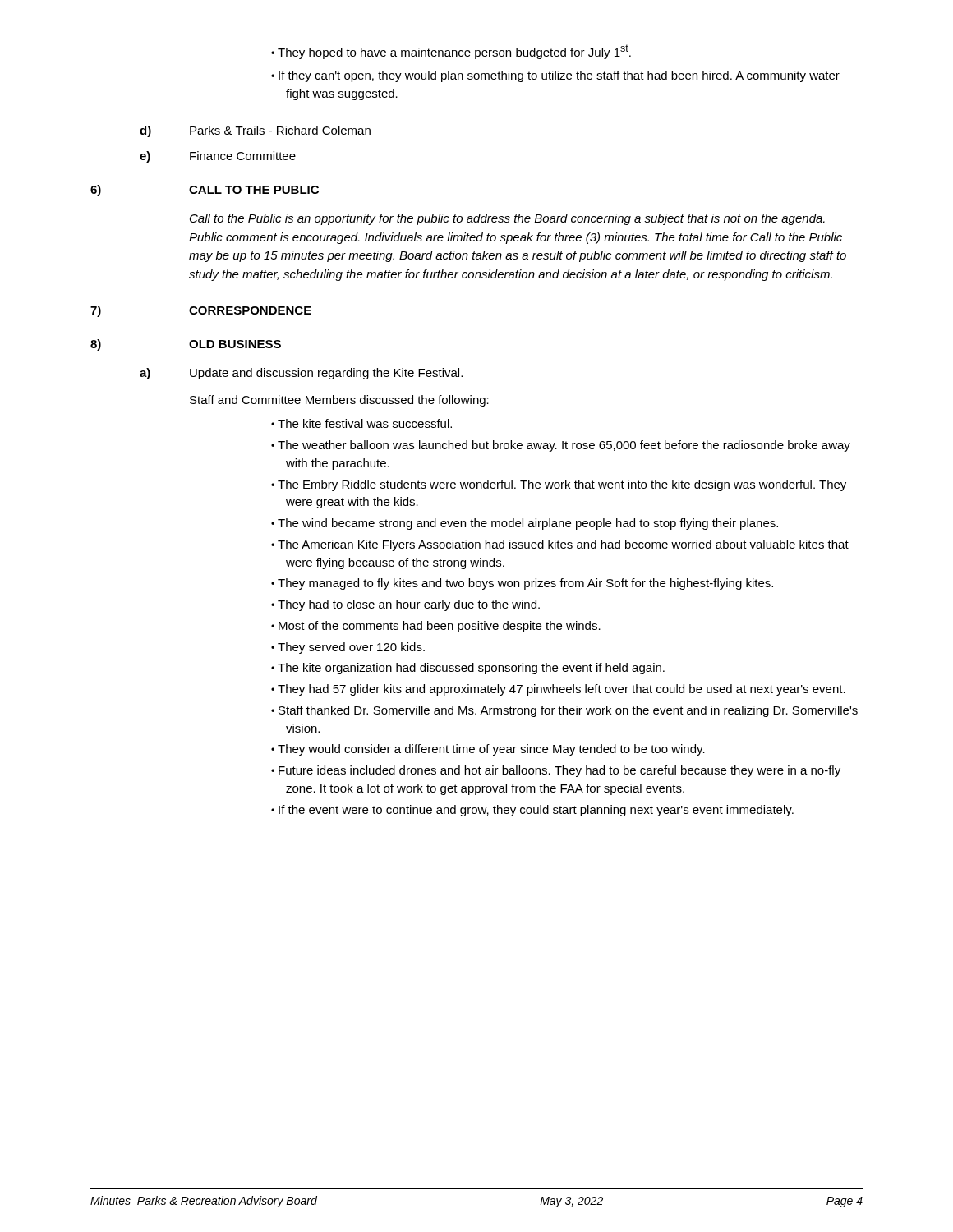Click on the region starting "The wind became strong and"
Screen dimensions: 1232x953
click(567, 523)
